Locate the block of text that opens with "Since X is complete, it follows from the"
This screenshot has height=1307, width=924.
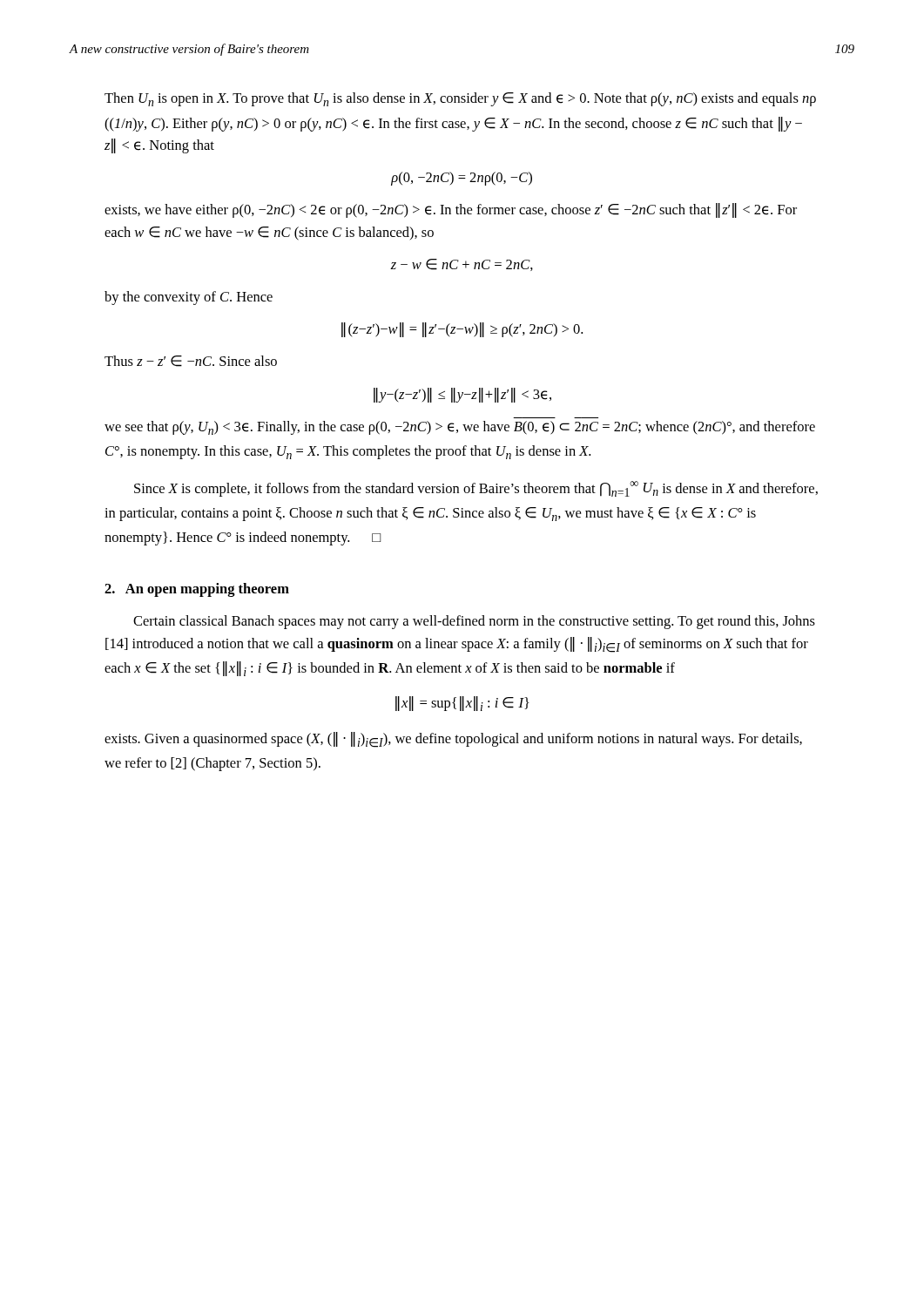pos(461,511)
